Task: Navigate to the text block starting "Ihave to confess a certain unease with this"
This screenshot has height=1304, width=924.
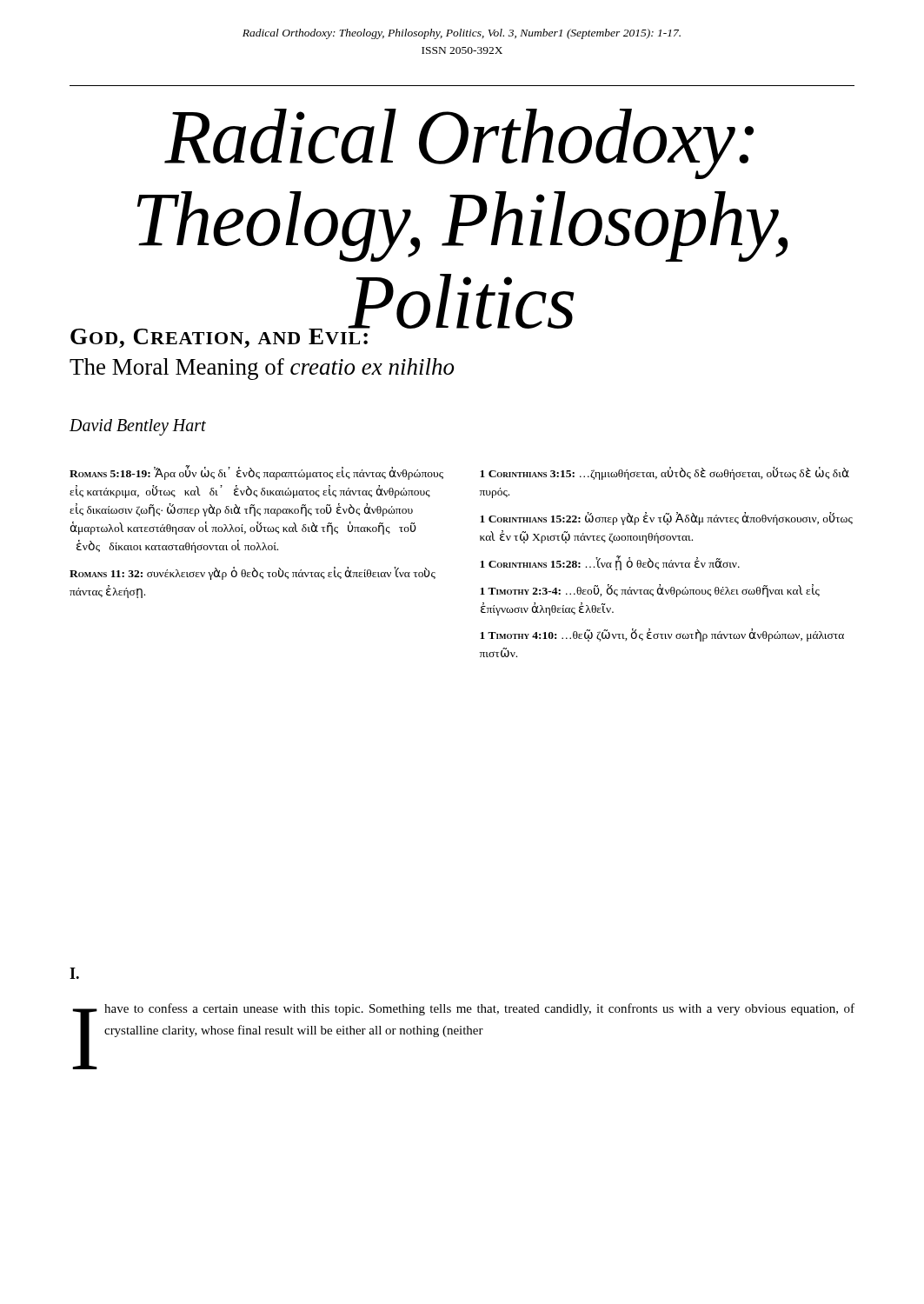Action: point(462,1019)
